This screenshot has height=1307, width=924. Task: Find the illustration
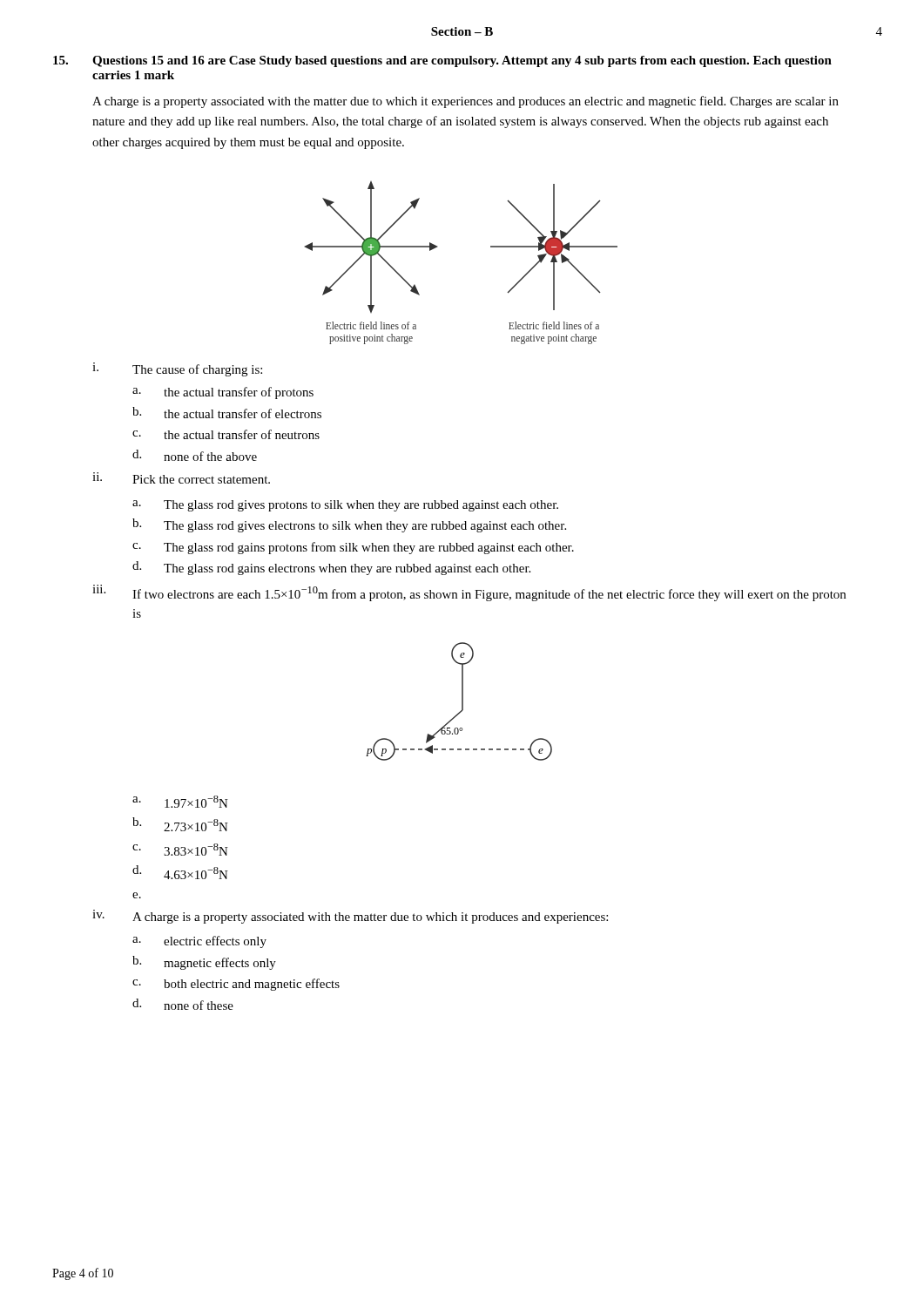pyautogui.click(x=462, y=259)
